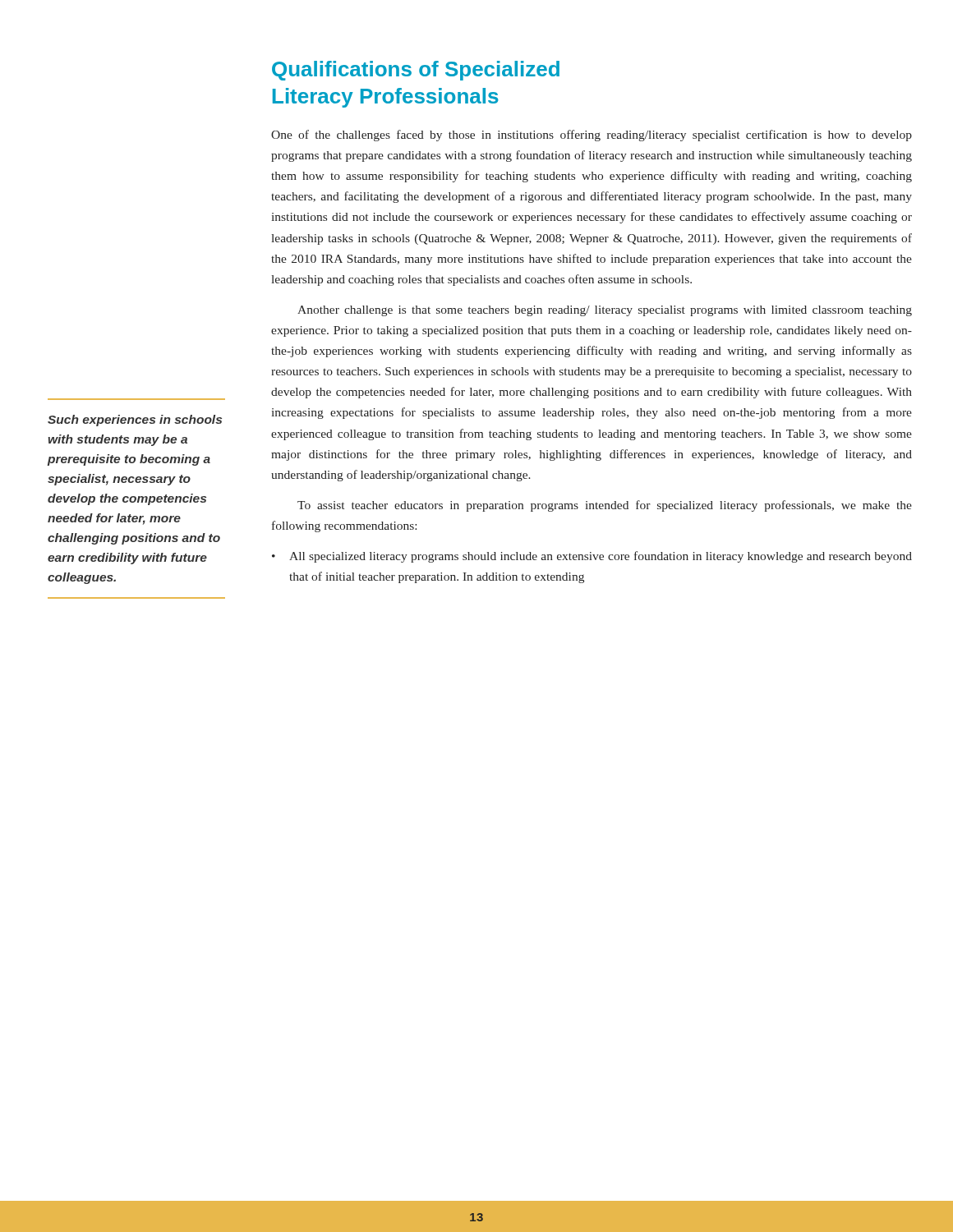Find the text block that reads "To assist teacher educators in preparation"
This screenshot has height=1232, width=953.
click(x=592, y=515)
